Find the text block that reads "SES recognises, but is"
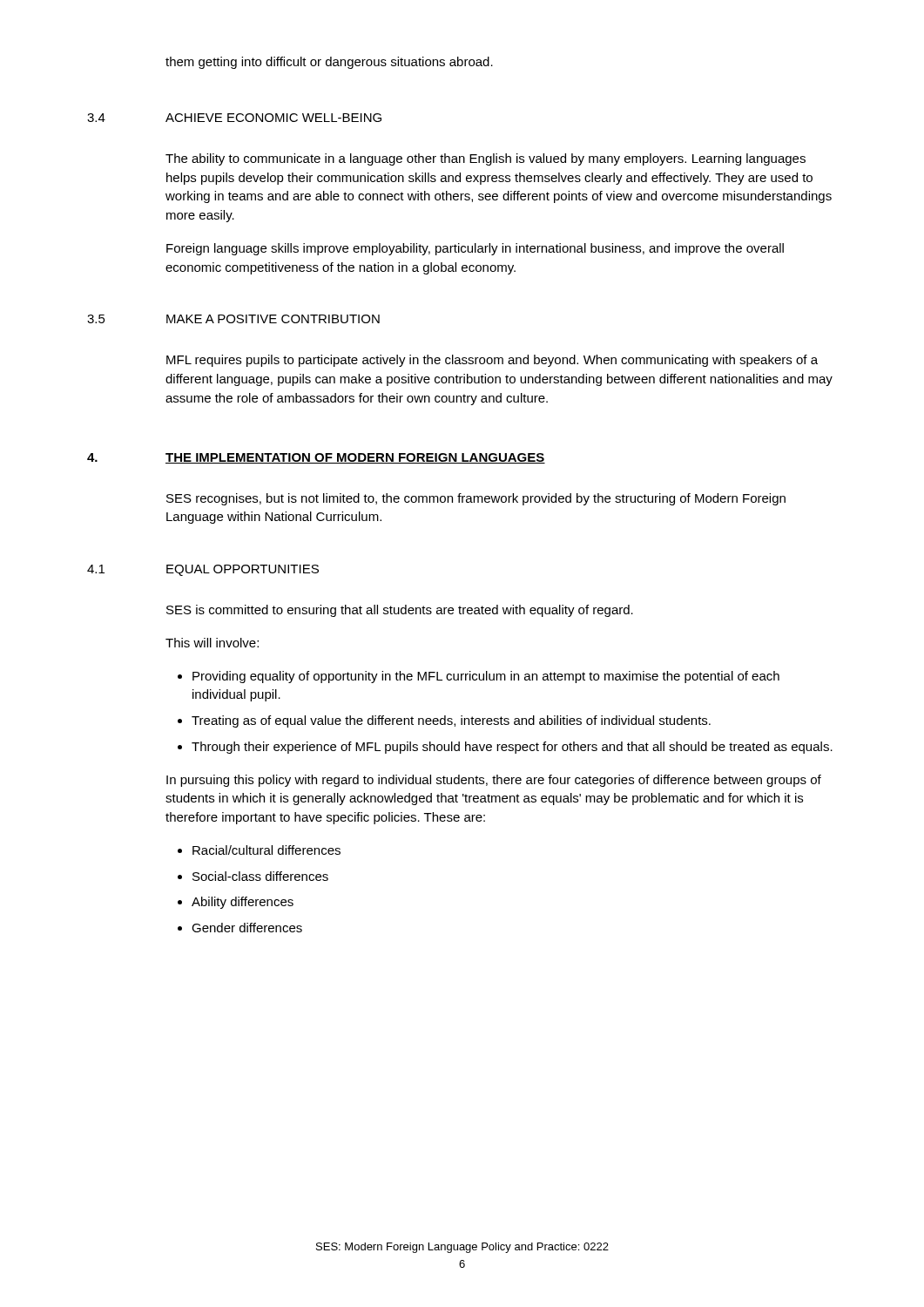The height and width of the screenshot is (1307, 924). tap(501, 507)
